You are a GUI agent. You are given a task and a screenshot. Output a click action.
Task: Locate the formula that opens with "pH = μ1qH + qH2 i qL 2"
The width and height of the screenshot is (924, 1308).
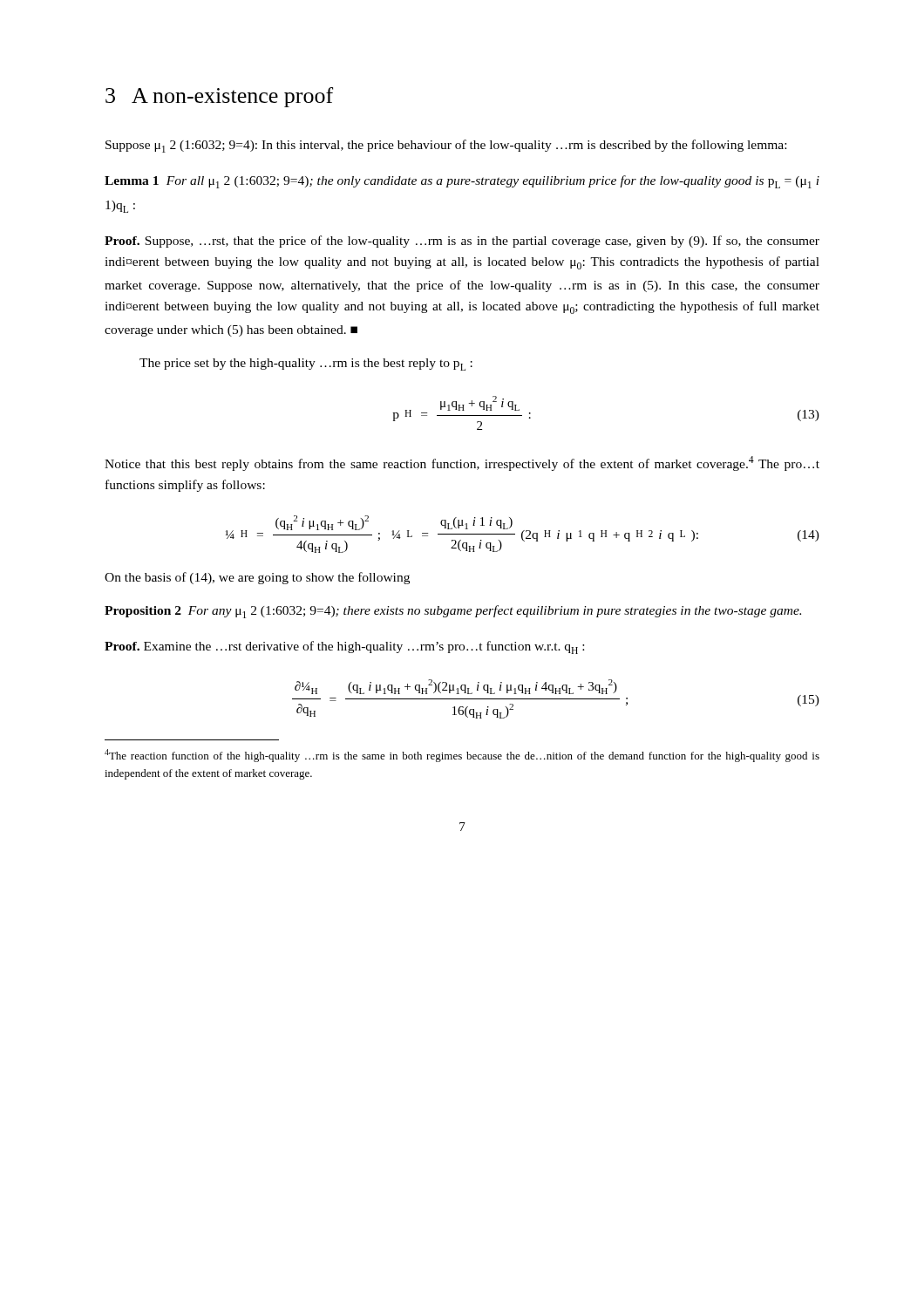(x=479, y=416)
